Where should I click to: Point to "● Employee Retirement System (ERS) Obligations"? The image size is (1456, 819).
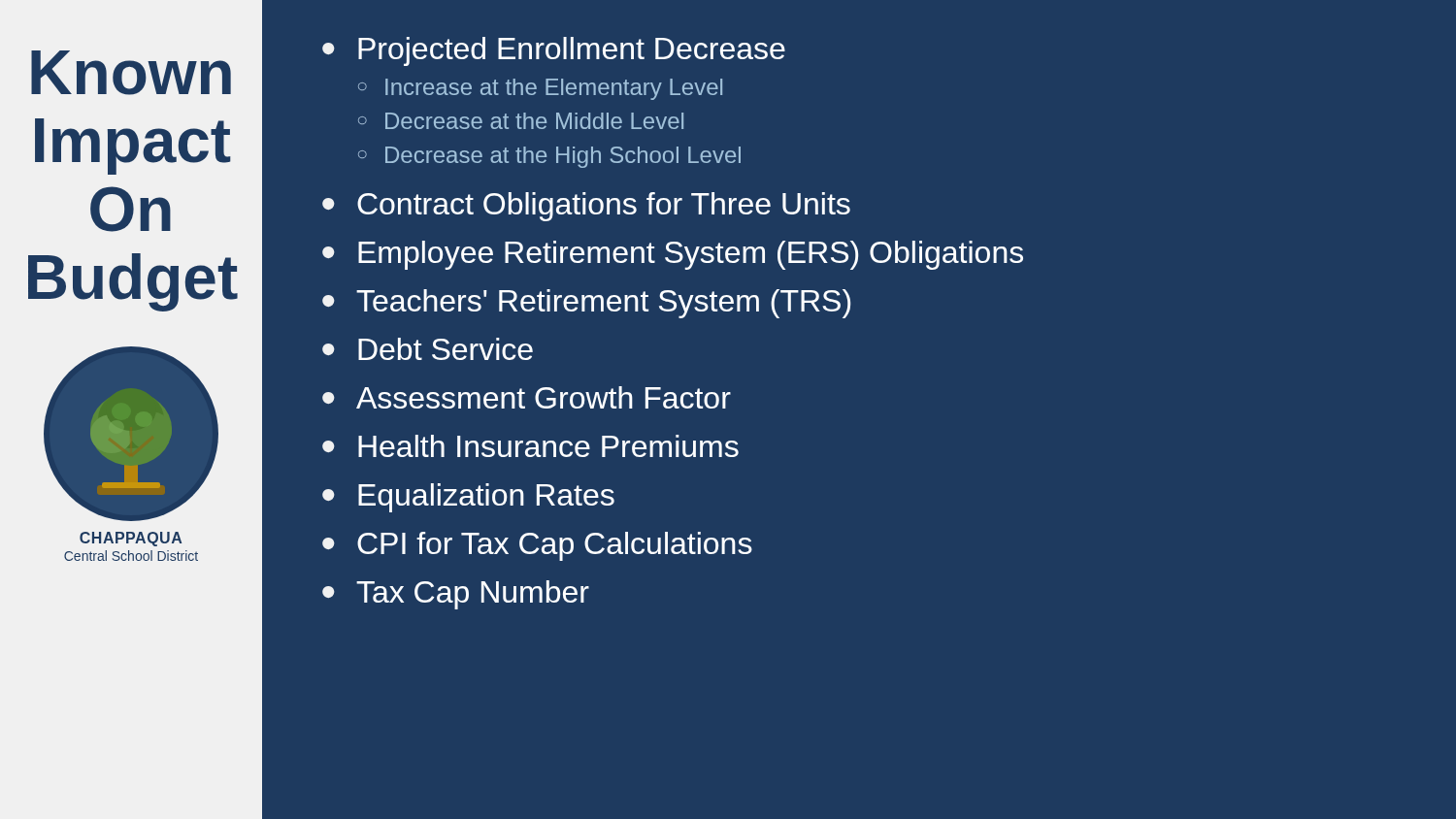pyautogui.click(x=878, y=252)
